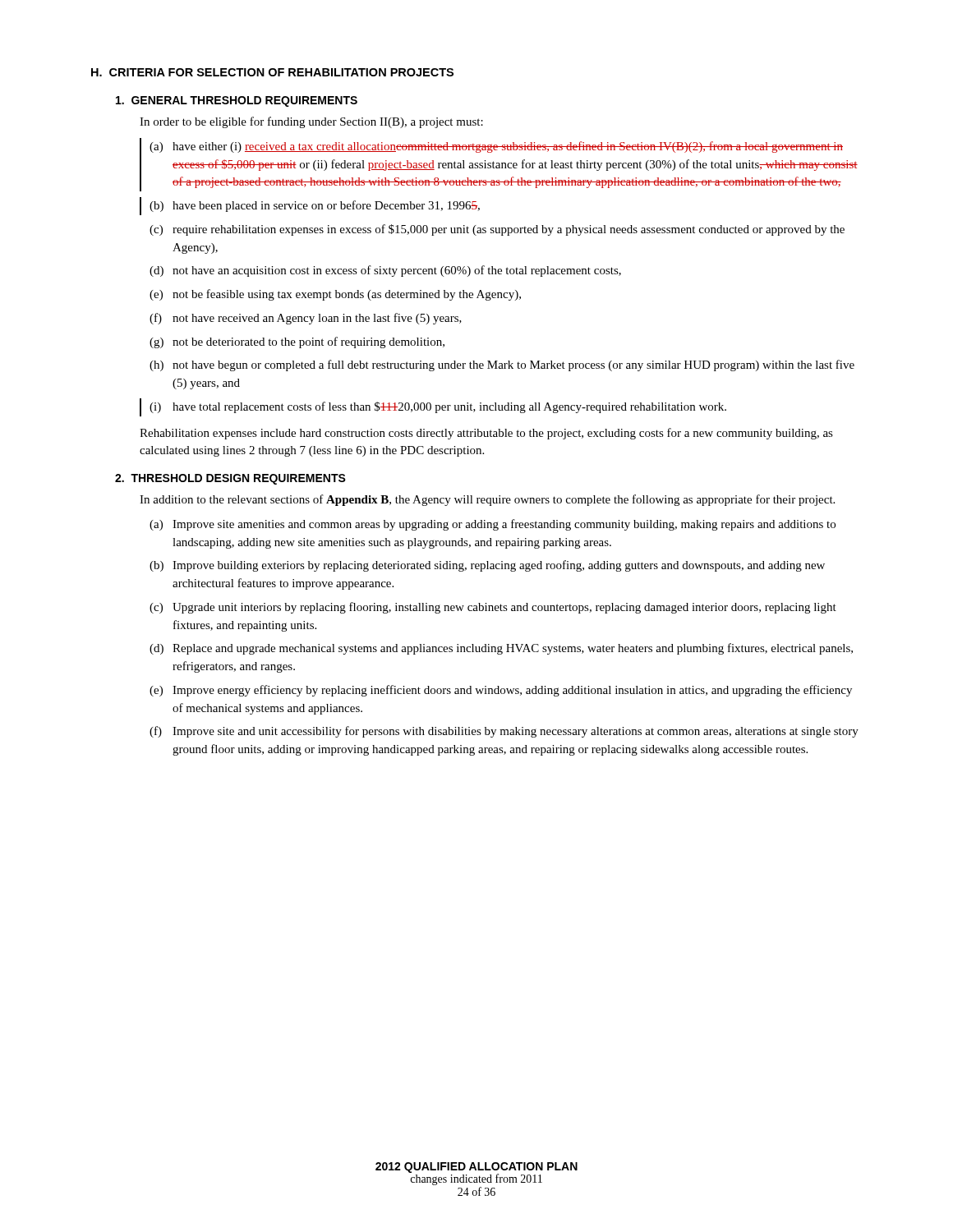
Task: Find the block on this page that starts "(h) not have begun or completed a"
Action: [506, 375]
